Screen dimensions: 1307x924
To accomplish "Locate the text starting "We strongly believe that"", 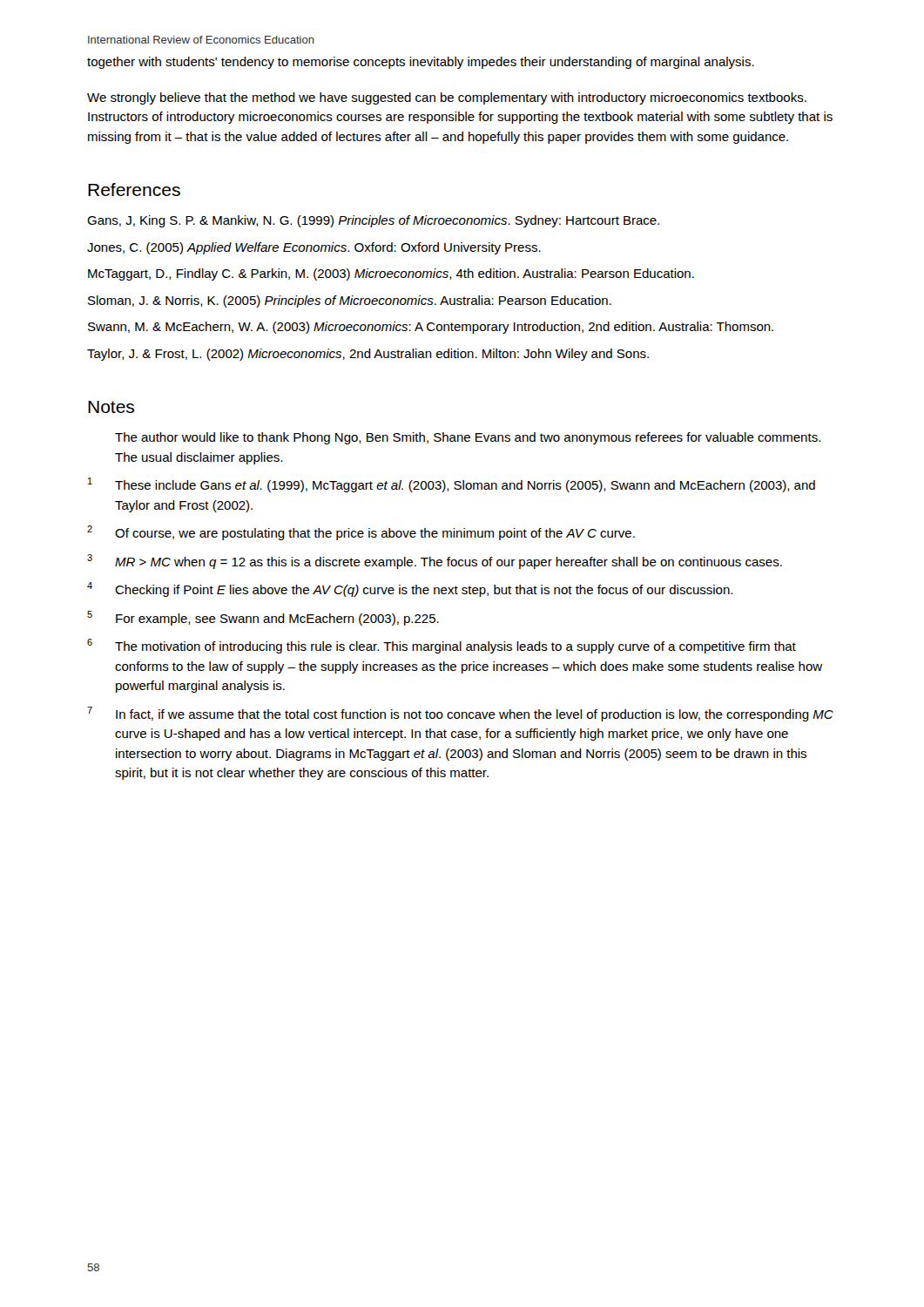I will (460, 116).
